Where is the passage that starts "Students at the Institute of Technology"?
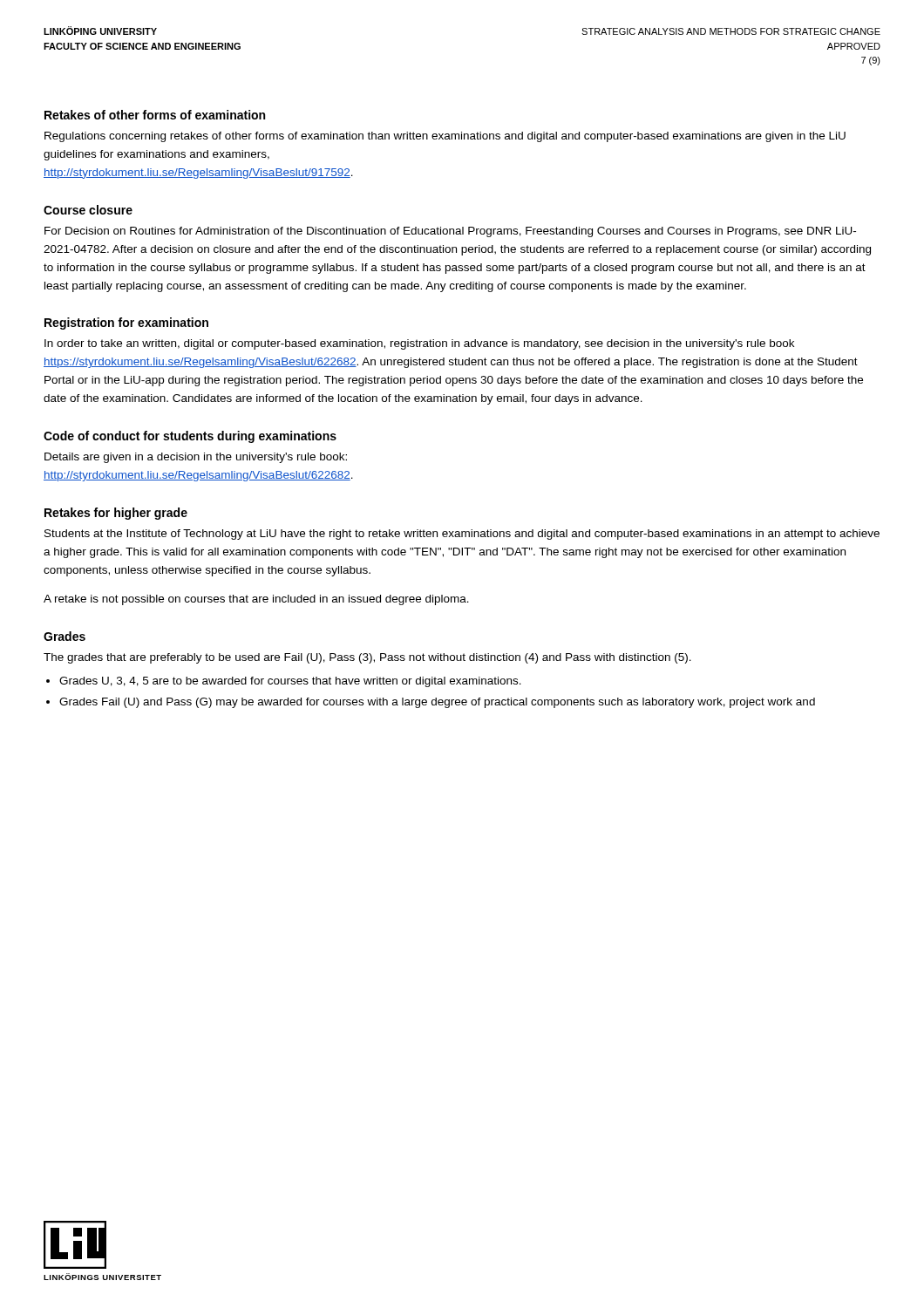 [x=462, y=552]
